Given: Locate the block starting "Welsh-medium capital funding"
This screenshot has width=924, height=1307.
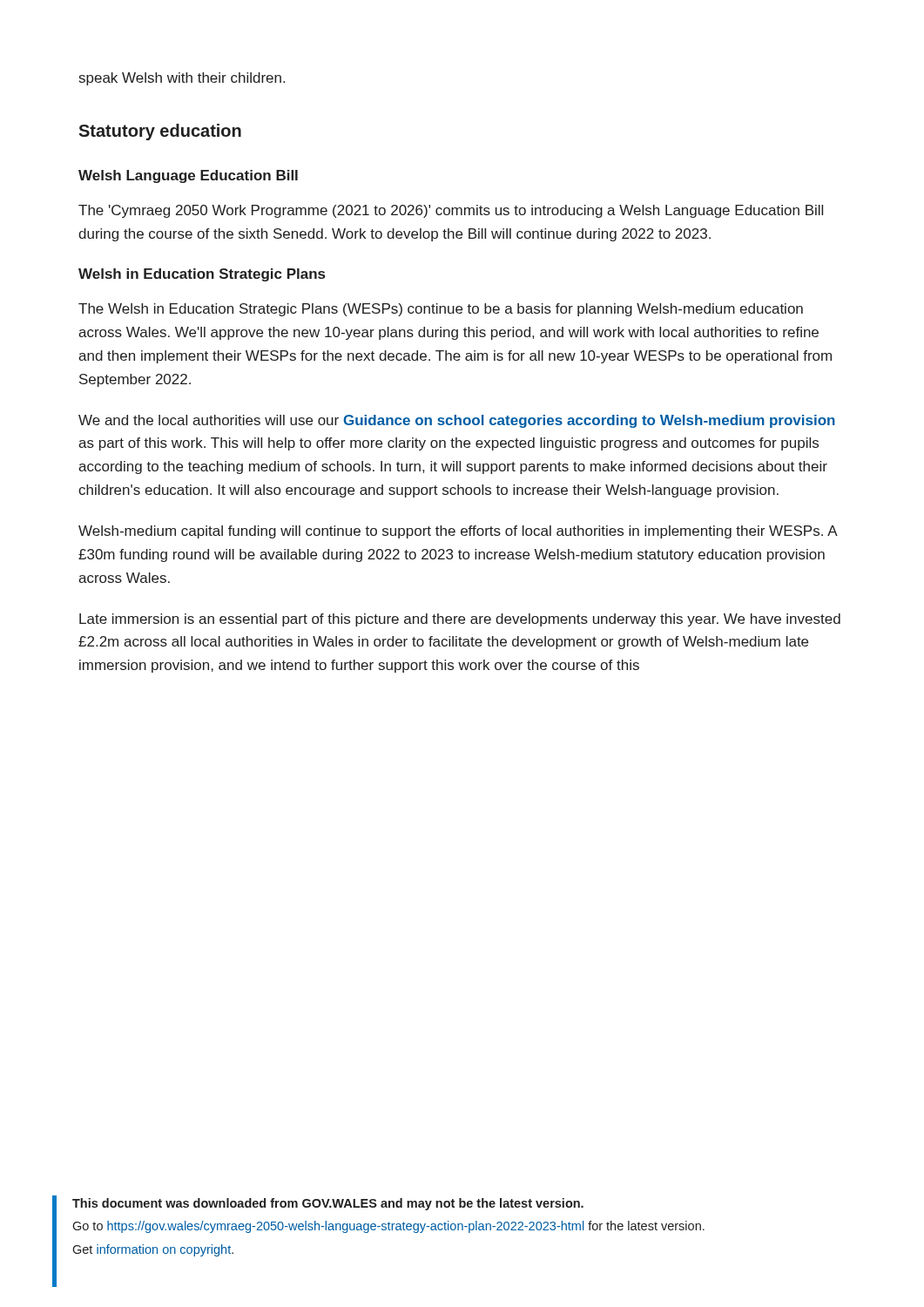Looking at the screenshot, I should [462, 555].
